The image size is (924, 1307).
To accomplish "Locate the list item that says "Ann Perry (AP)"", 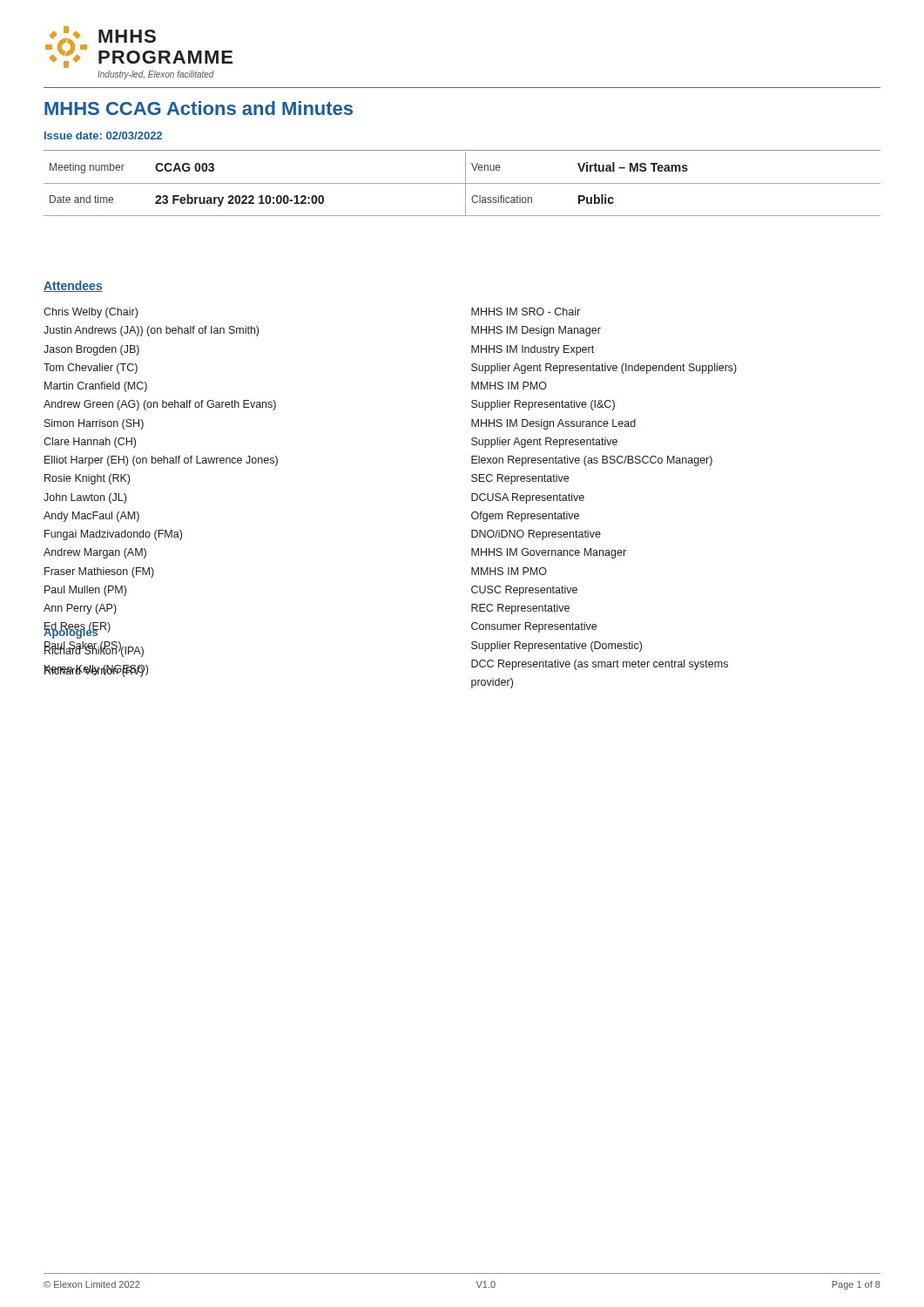I will pyautogui.click(x=80, y=608).
